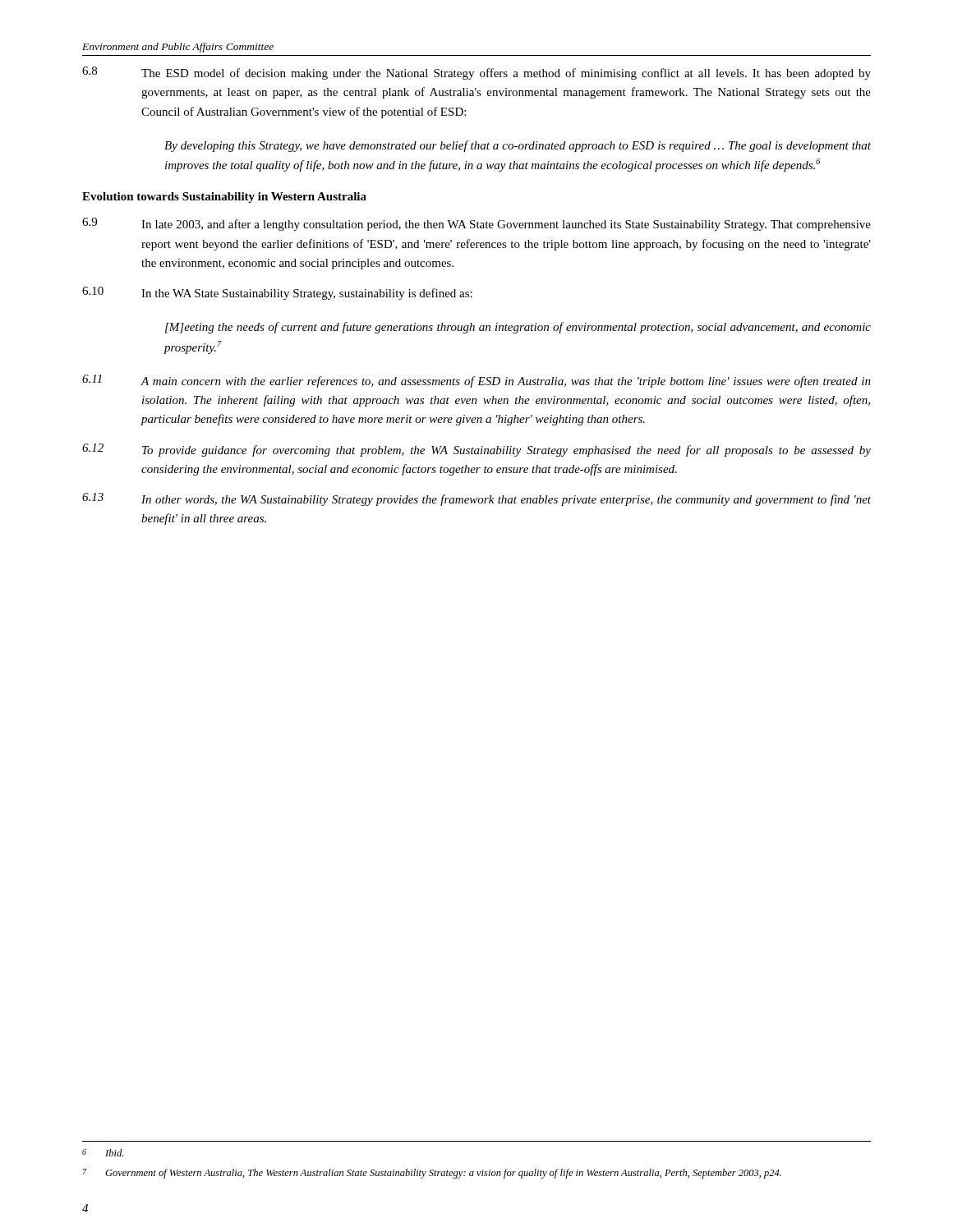
Task: Locate the text block with the text "10 In the WA State"
Action: (x=476, y=294)
